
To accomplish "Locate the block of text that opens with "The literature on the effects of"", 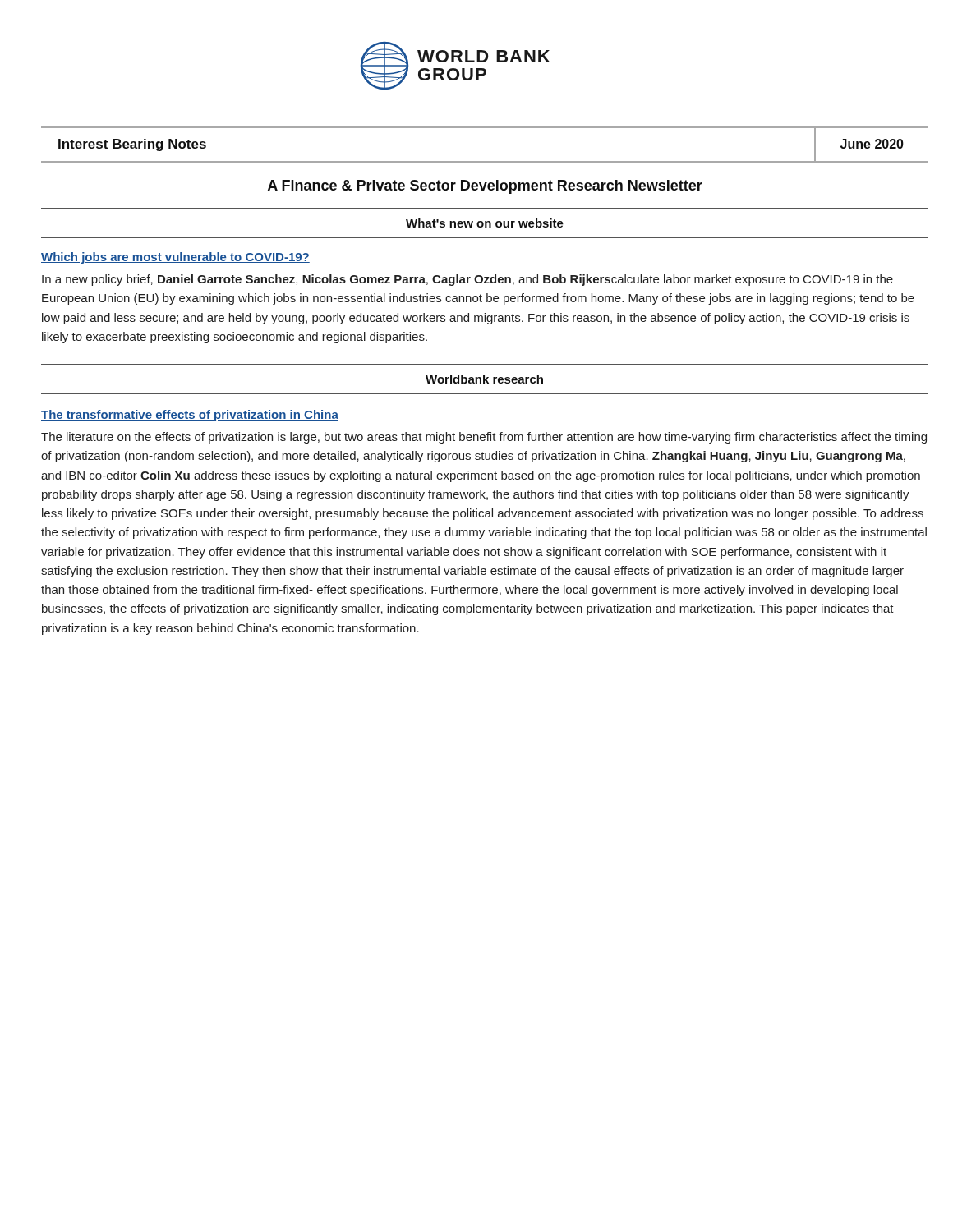I will click(484, 532).
